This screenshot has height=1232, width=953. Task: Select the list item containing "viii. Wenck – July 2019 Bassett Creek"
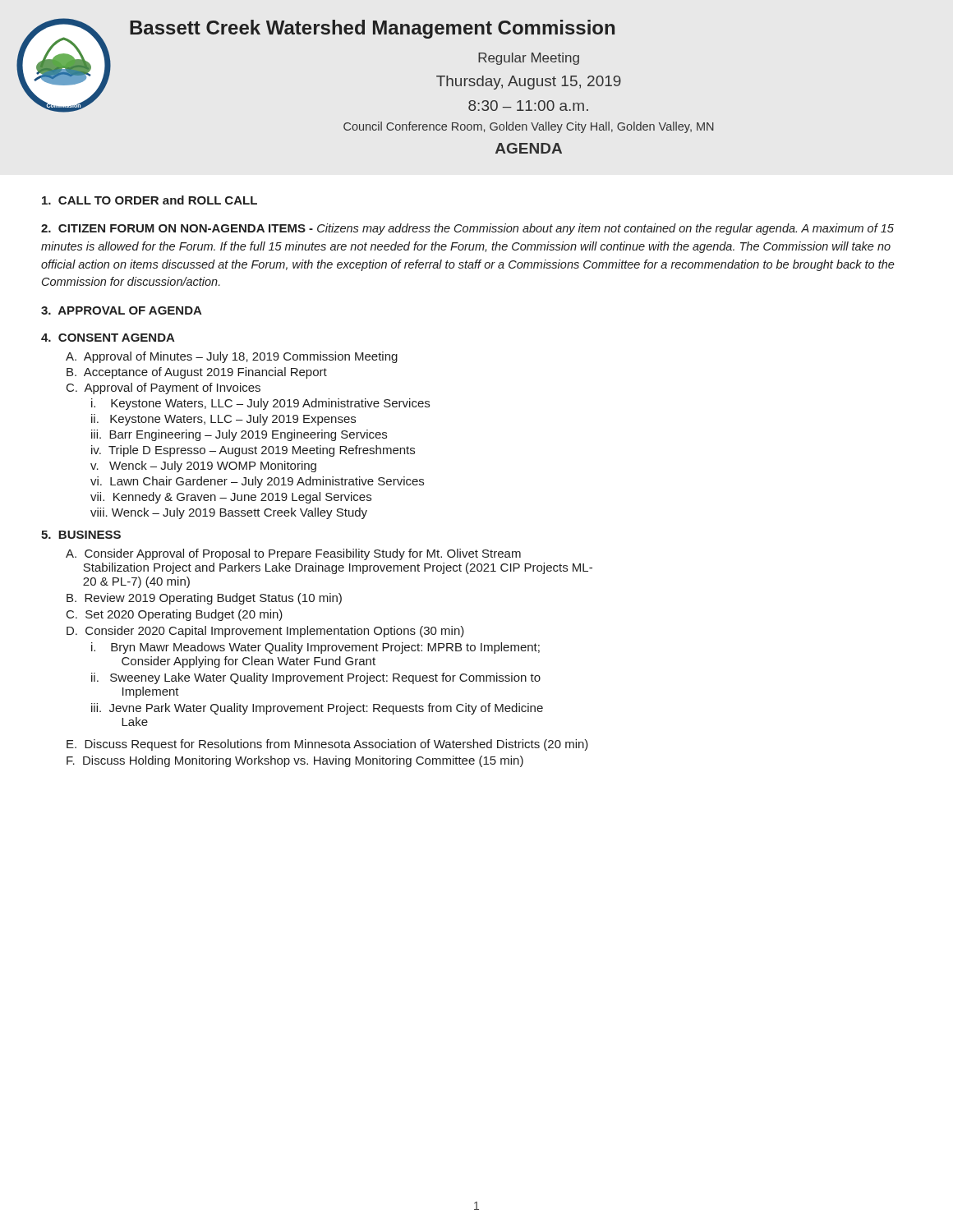tap(229, 512)
